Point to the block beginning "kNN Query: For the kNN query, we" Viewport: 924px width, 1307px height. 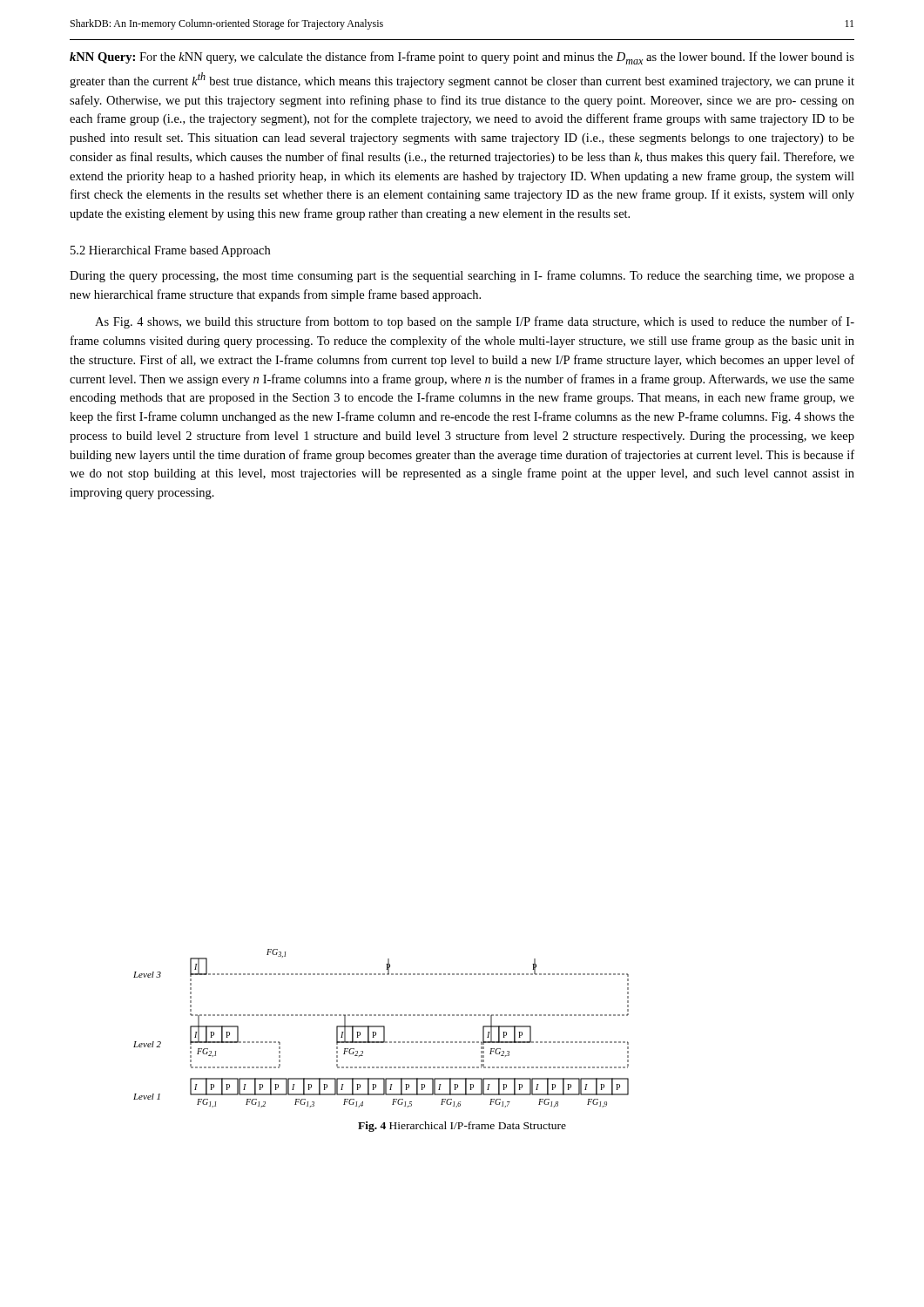(x=462, y=136)
